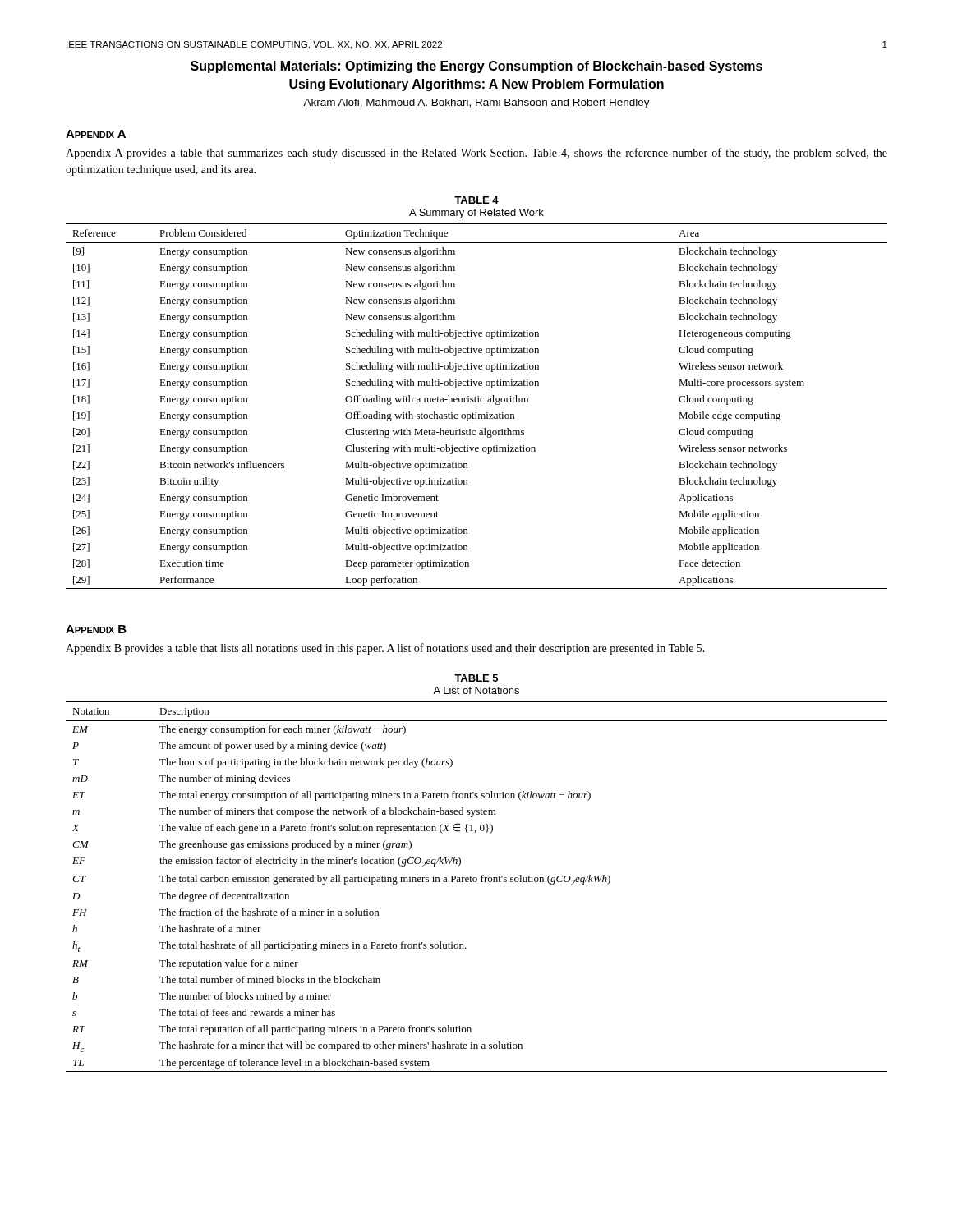Navigate to the text block starting "TABLE 4 A Summary of Related"
Viewport: 953px width, 1232px height.
tap(476, 206)
